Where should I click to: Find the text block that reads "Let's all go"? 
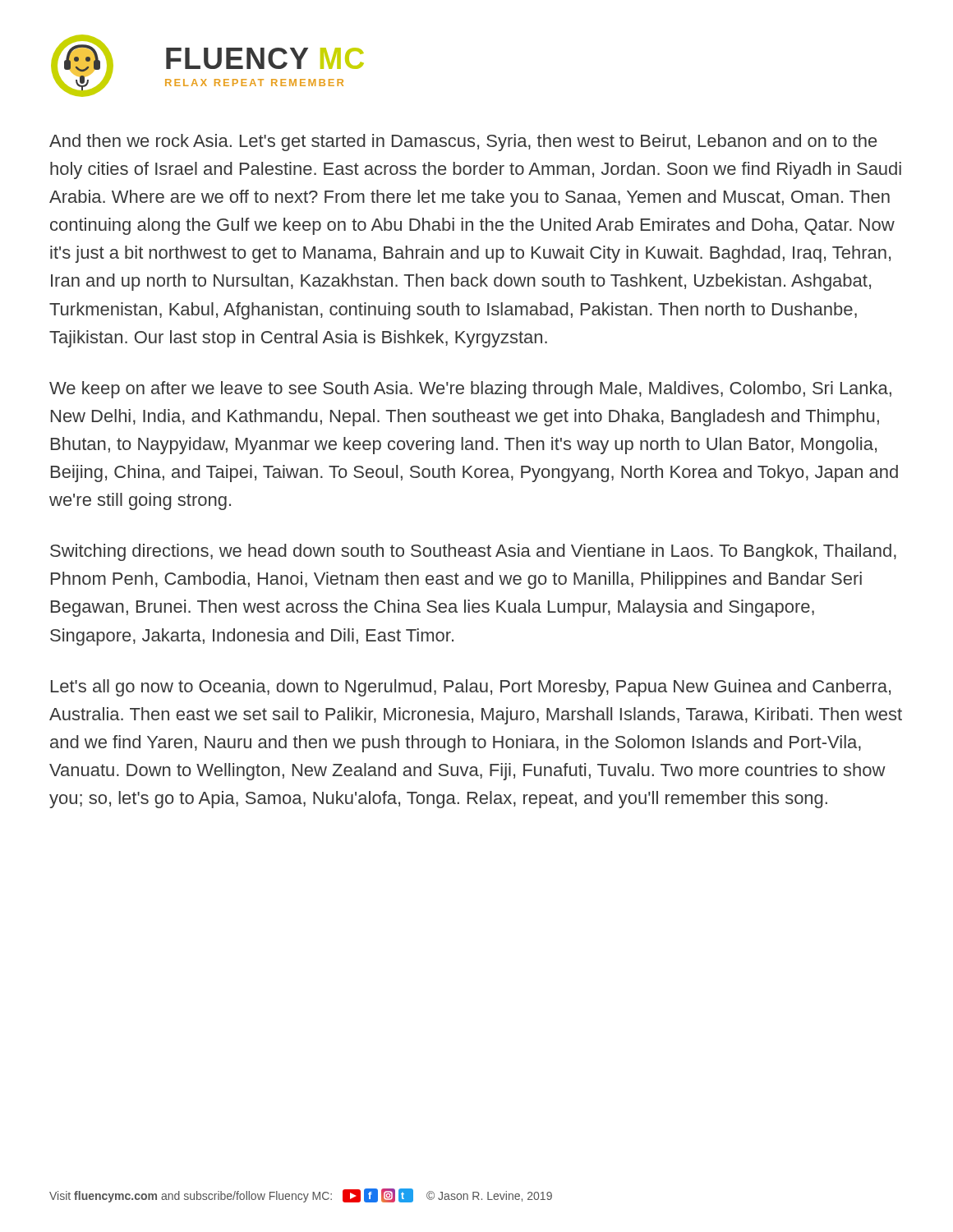tap(476, 742)
